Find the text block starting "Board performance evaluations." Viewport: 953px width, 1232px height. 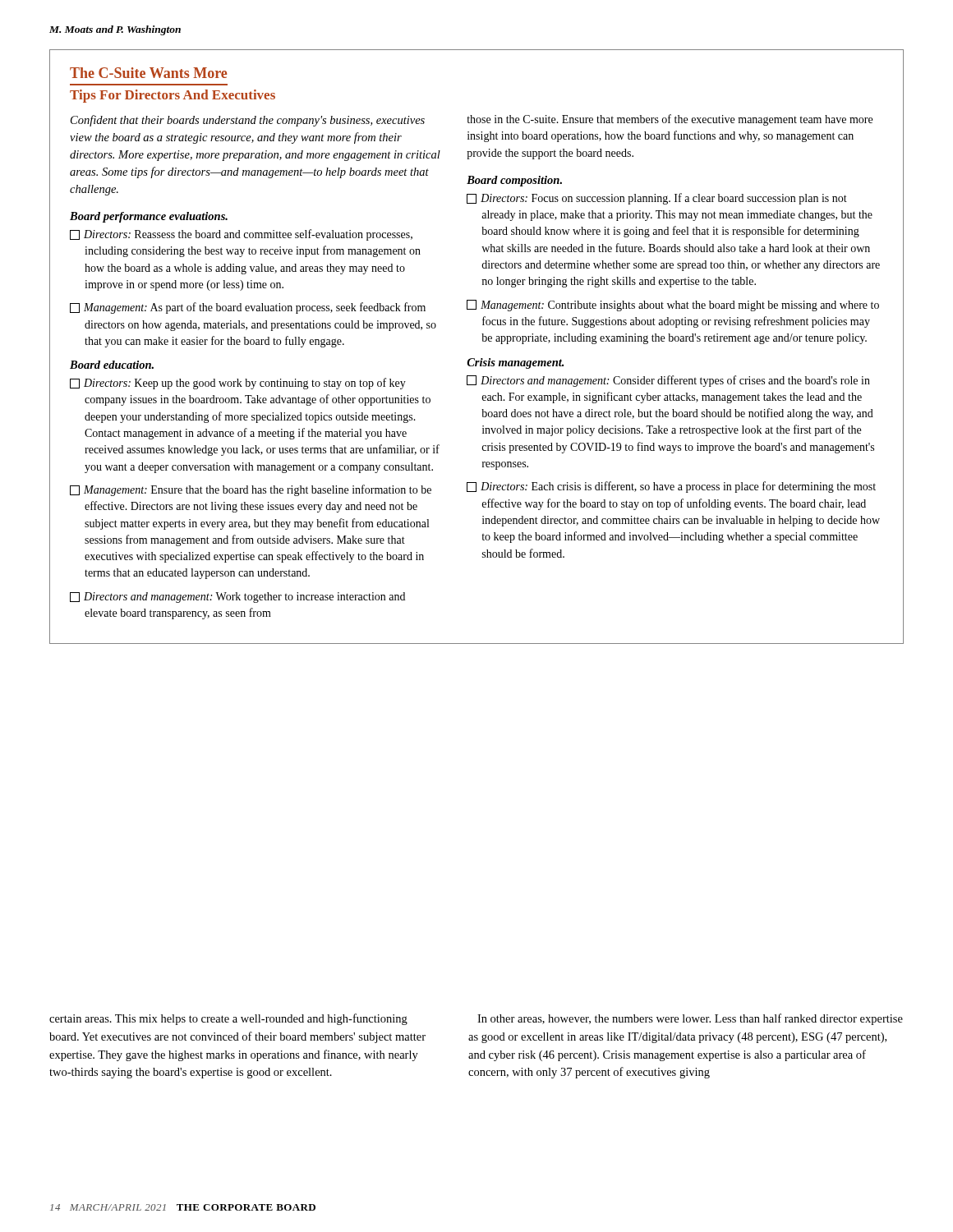pos(149,216)
